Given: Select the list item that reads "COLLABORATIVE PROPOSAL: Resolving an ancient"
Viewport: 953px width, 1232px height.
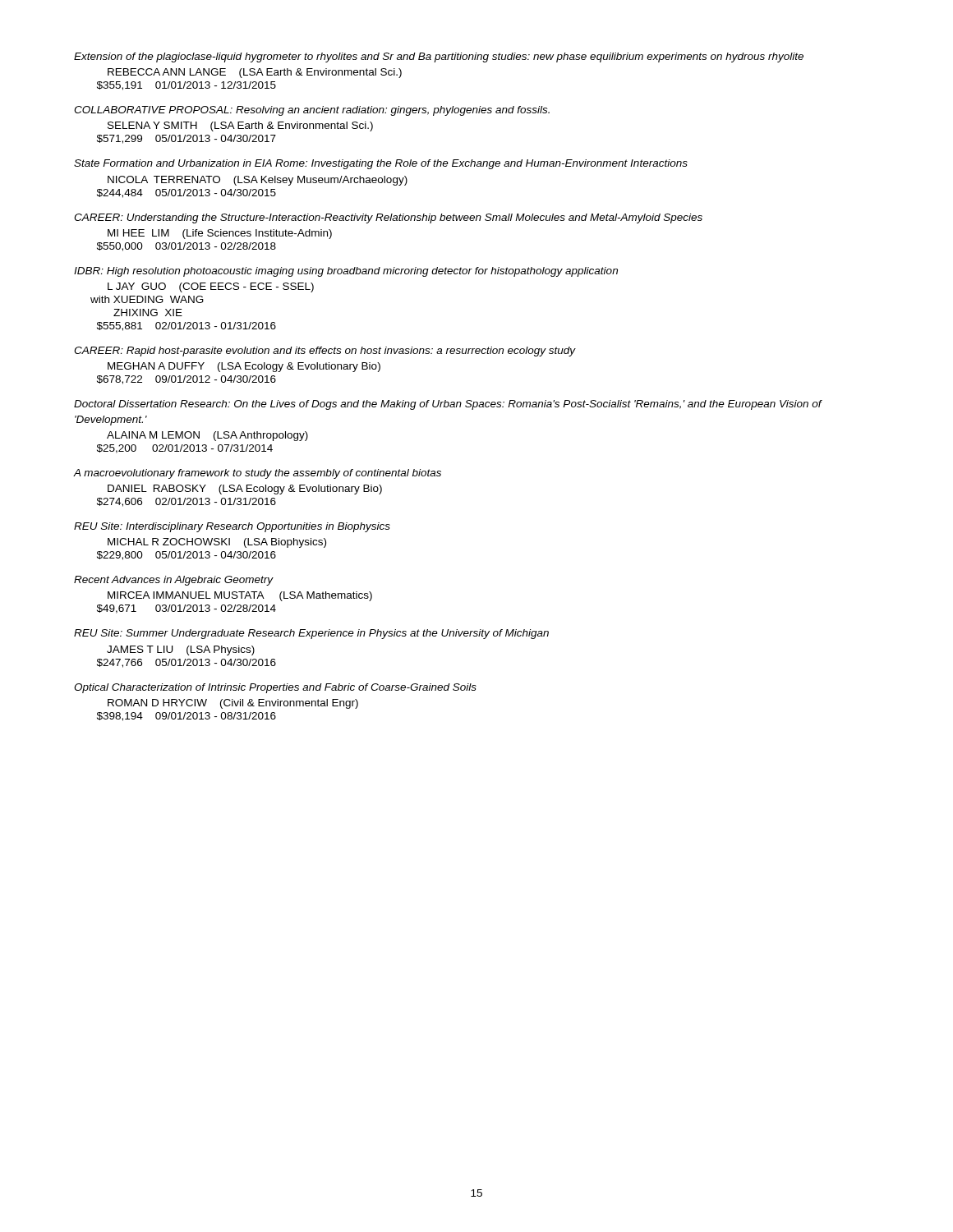Looking at the screenshot, I should pyautogui.click(x=476, y=124).
